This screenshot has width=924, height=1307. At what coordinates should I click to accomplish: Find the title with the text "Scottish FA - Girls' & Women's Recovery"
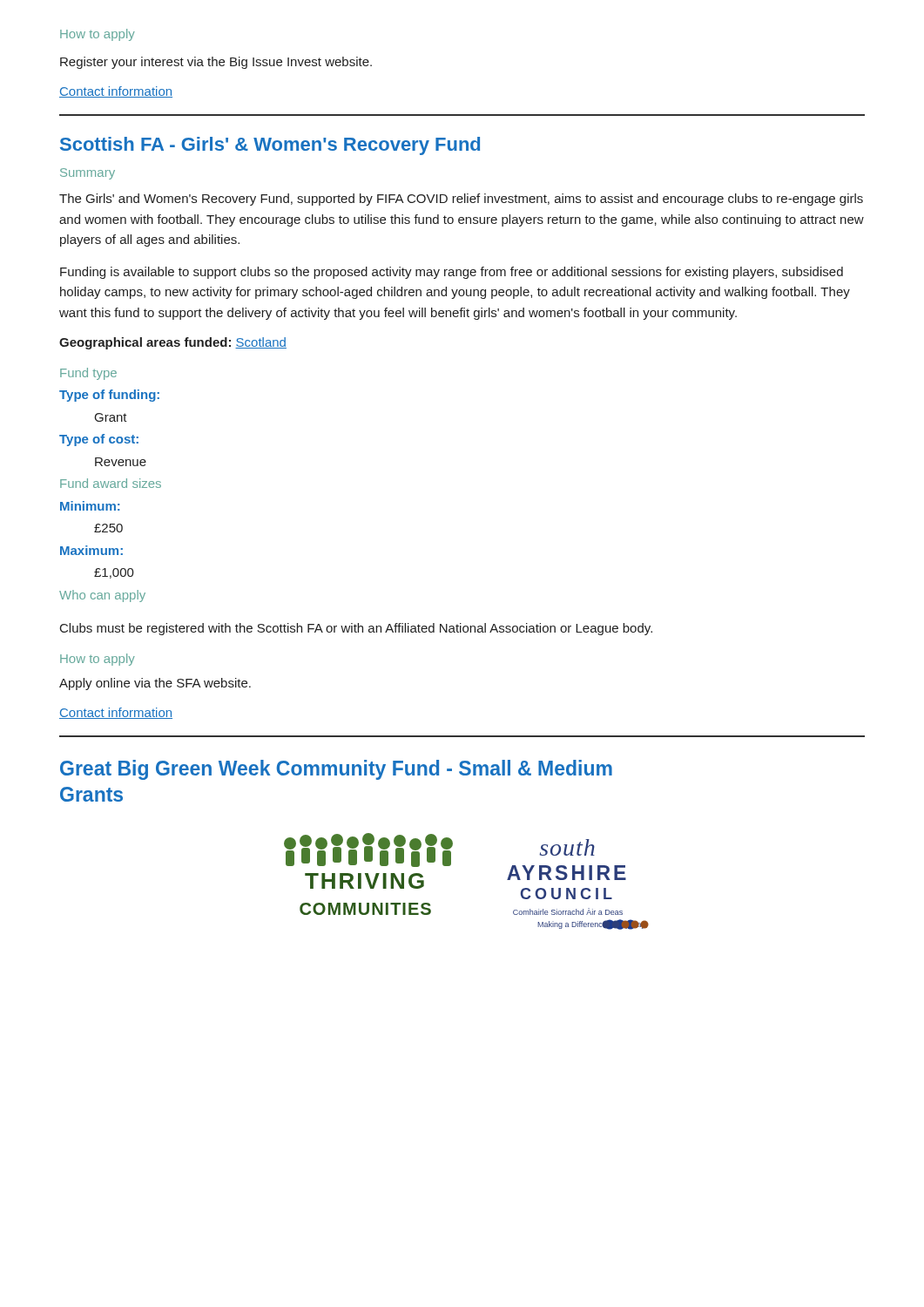coord(270,144)
